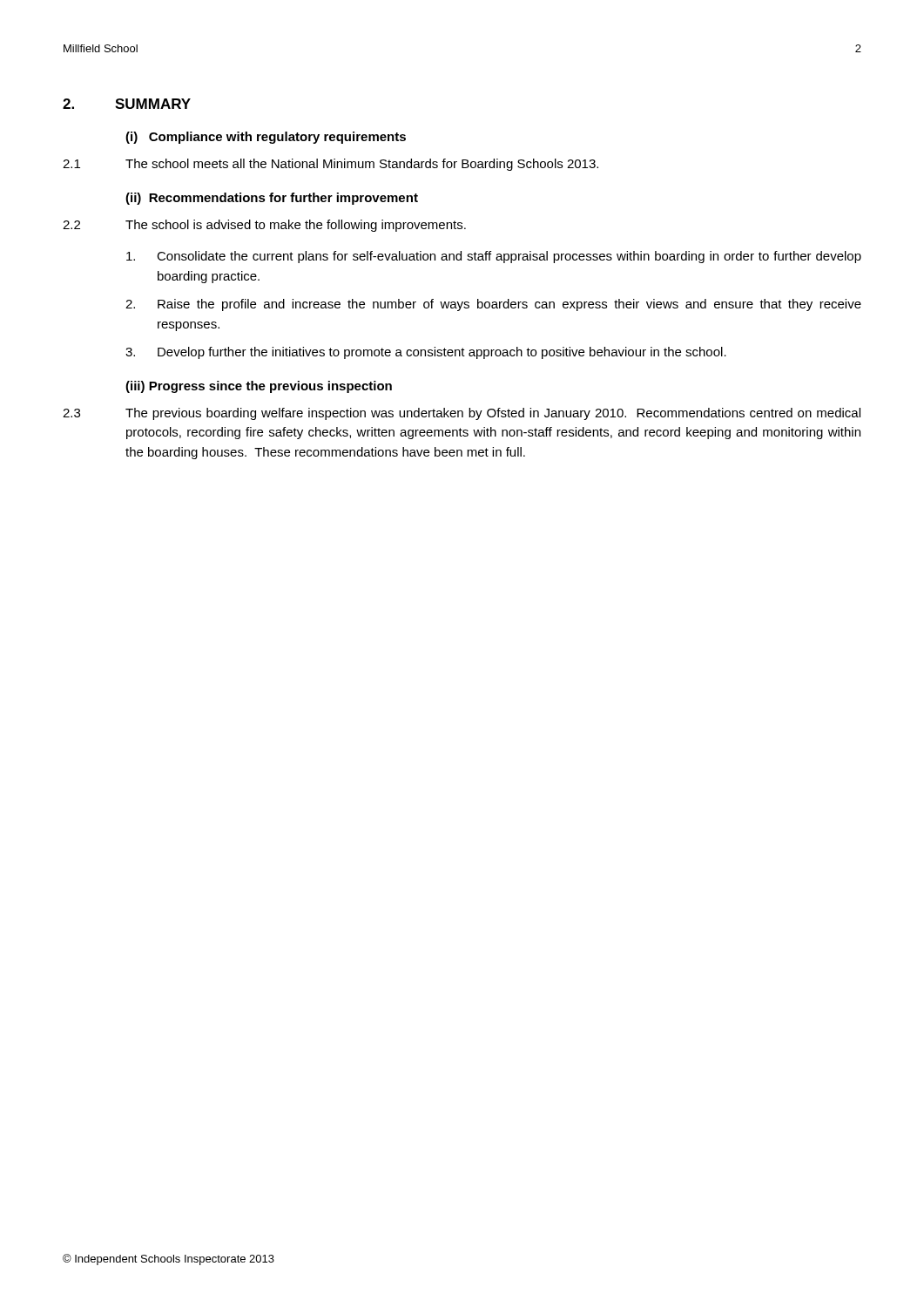Where is the section header that starts "(ii) Recommendations for further"?
The image size is (924, 1307).
[272, 197]
